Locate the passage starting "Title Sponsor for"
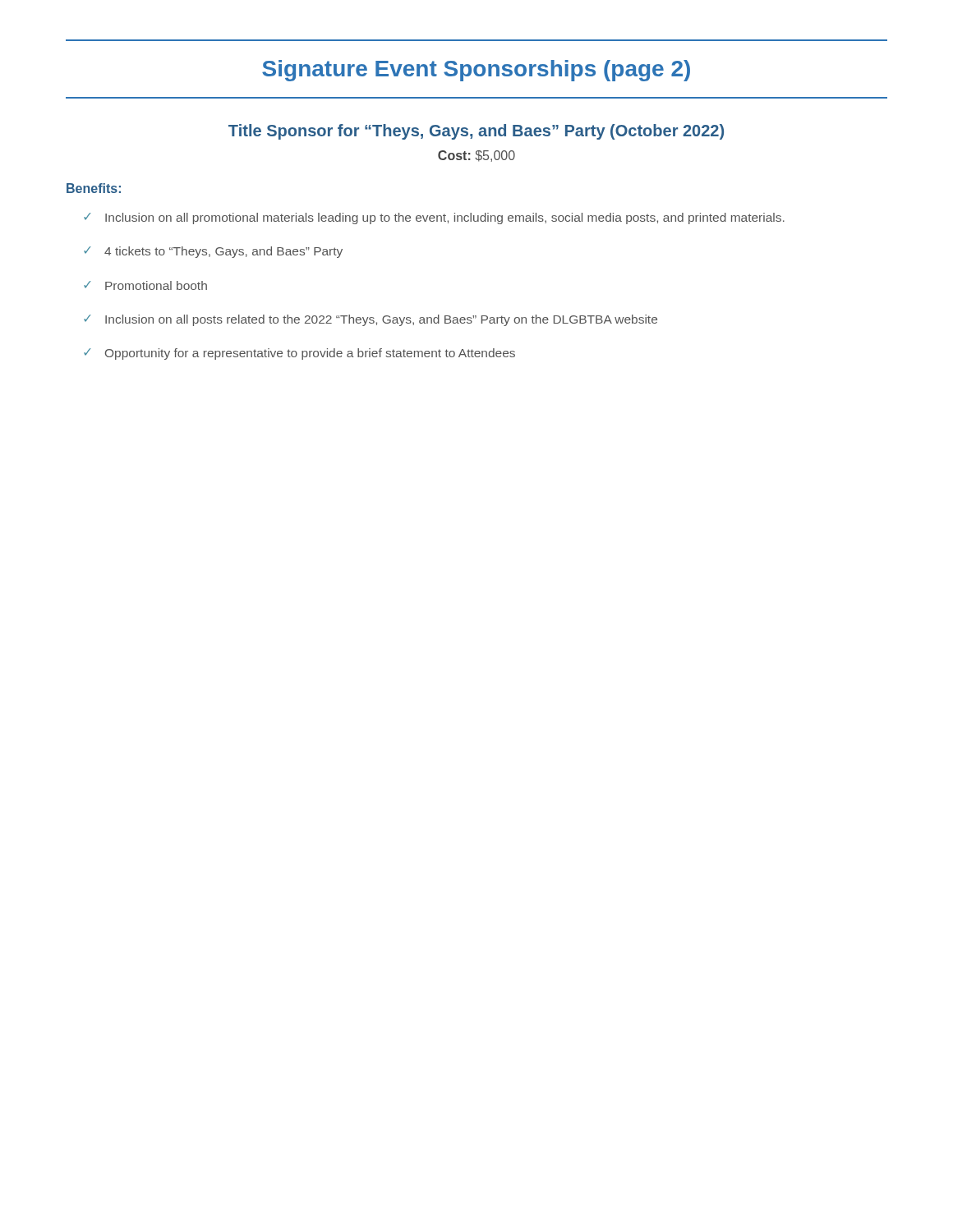953x1232 pixels. tap(476, 131)
